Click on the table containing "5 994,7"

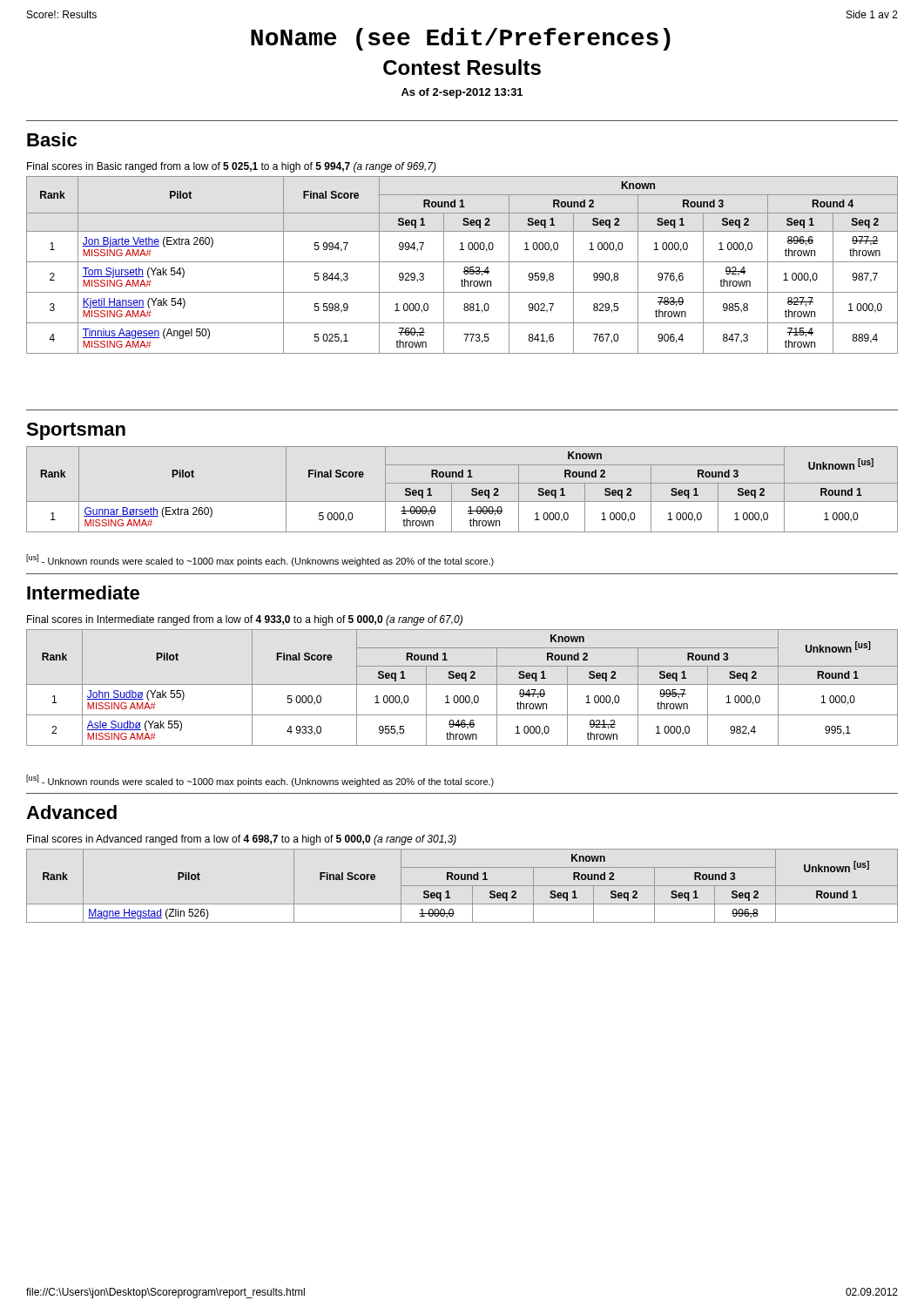[462, 265]
